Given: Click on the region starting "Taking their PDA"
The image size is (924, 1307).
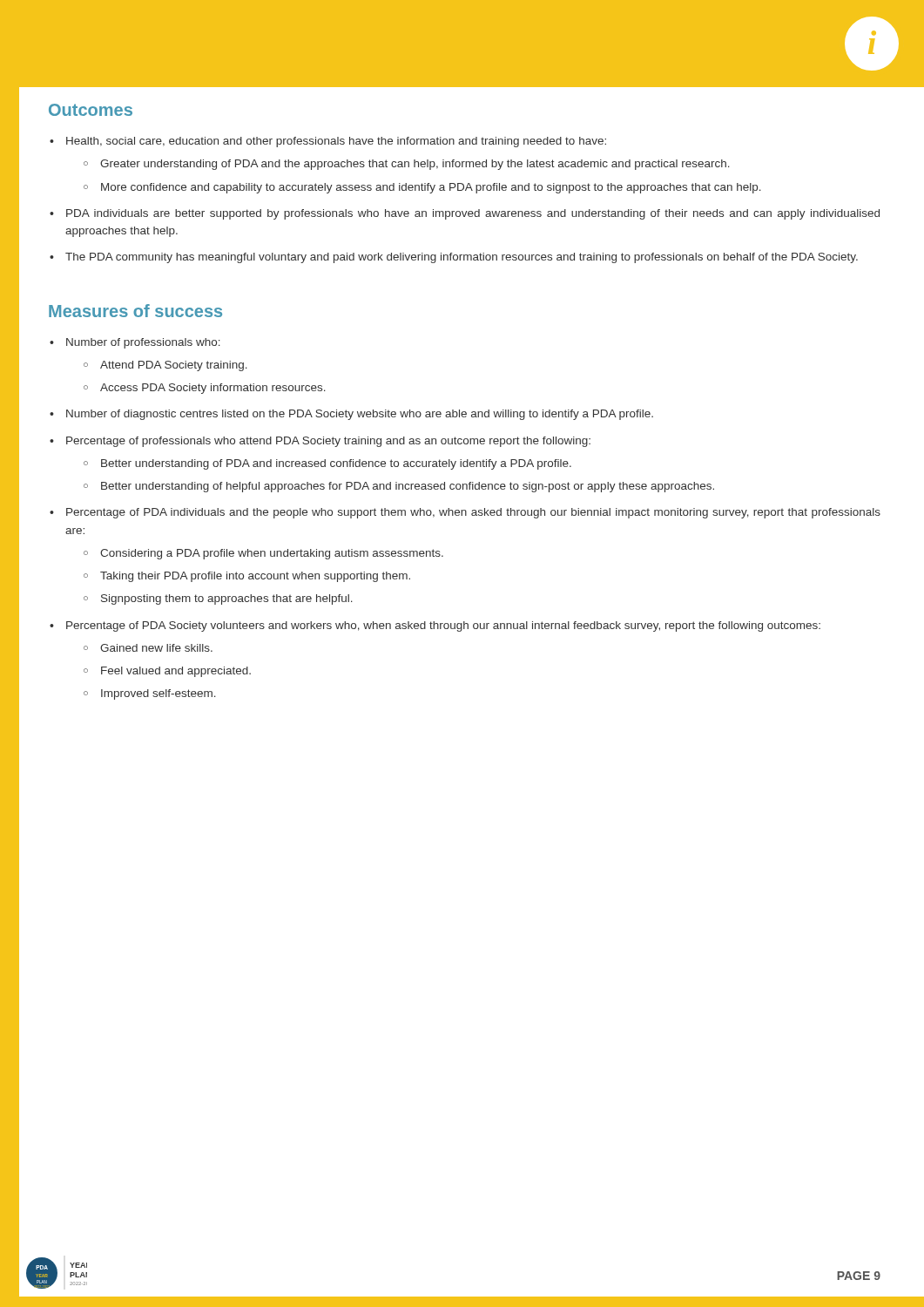Looking at the screenshot, I should [256, 575].
